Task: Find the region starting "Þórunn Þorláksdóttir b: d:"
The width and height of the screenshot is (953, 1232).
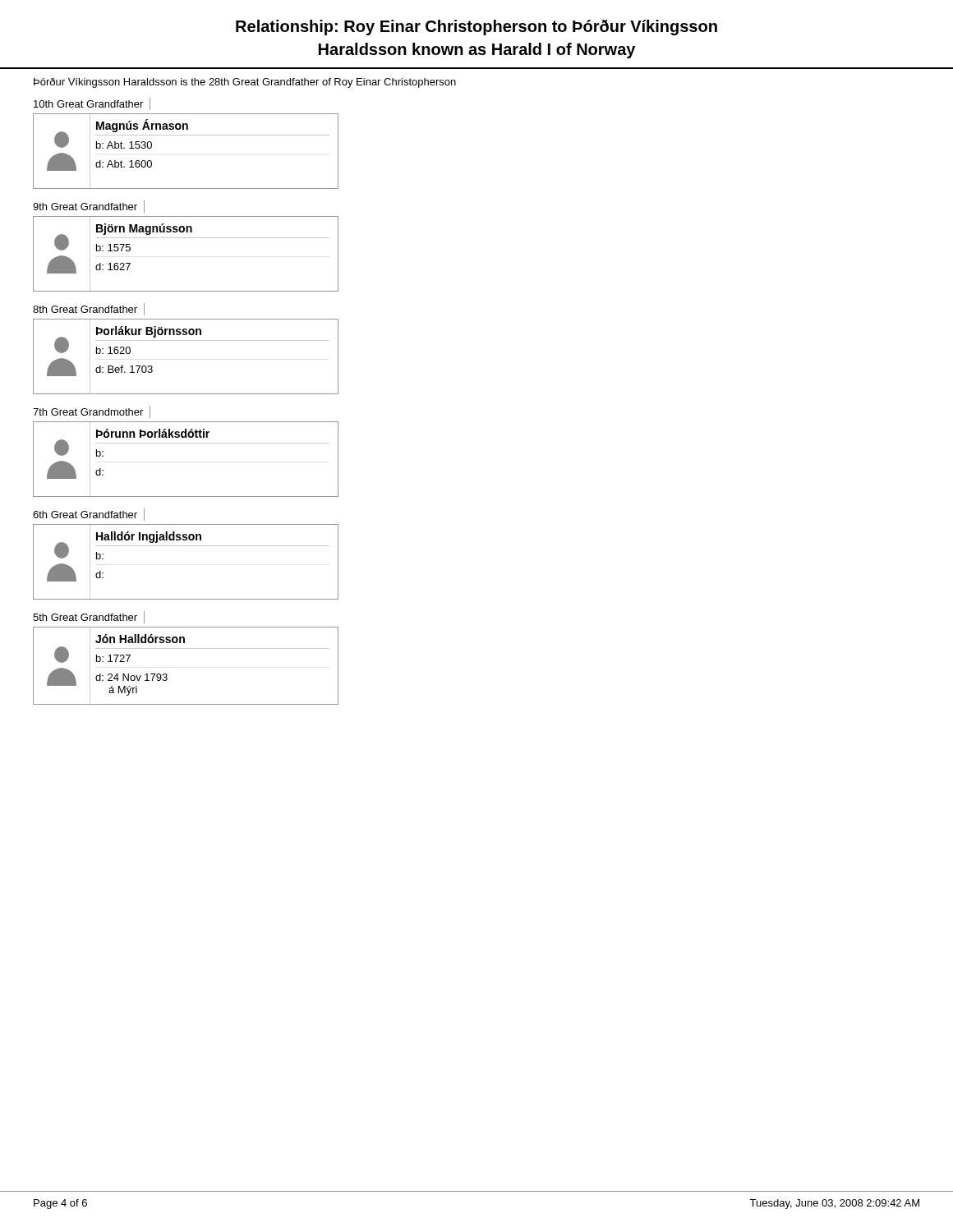Action: (186, 459)
